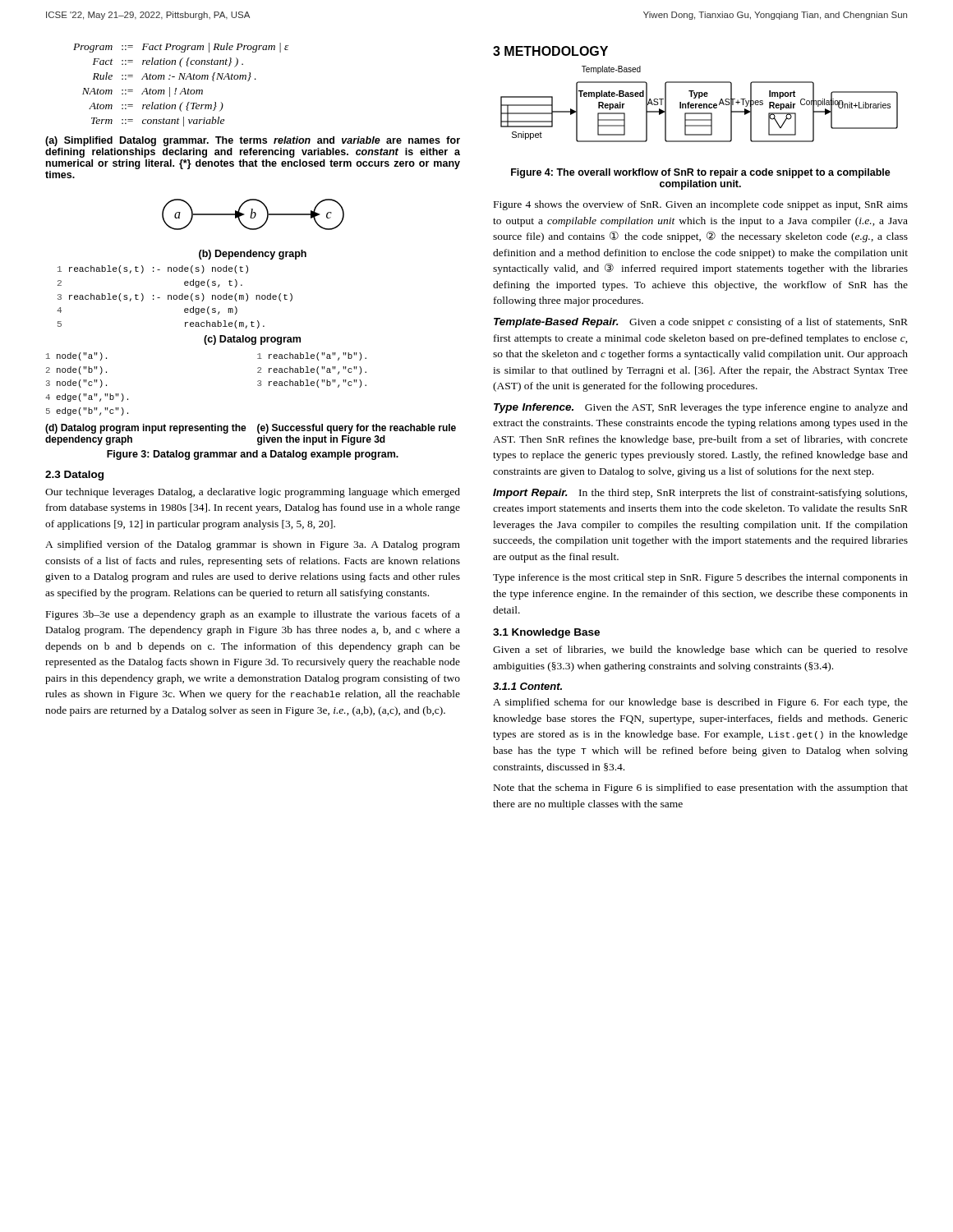Locate the block starting "3 METHODOLOGY"
This screenshot has width=953, height=1232.
[551, 51]
